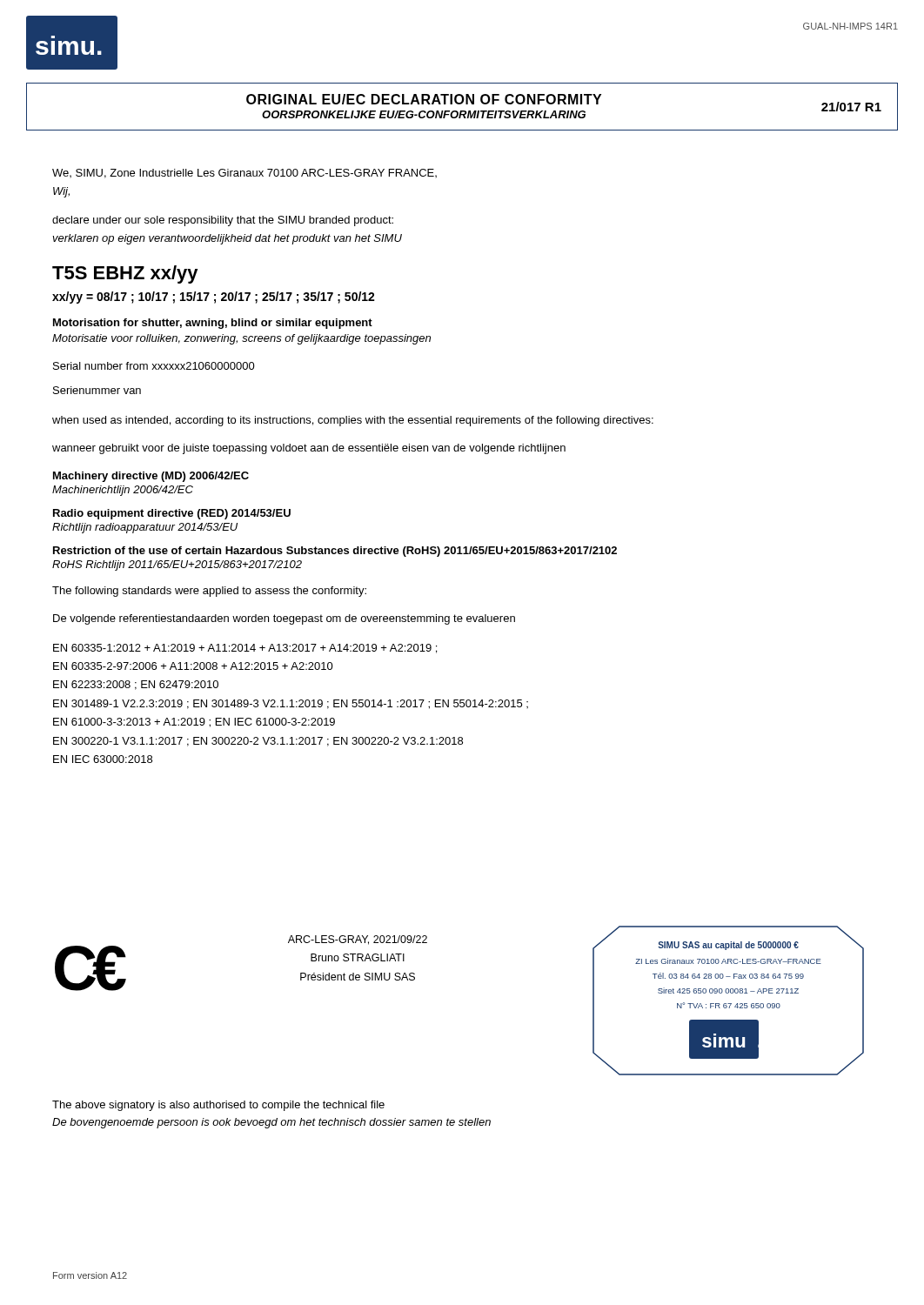Click where it says "Richtlijn radioapparatuur 2014/53/EU"
Screen dimensions: 1305x924
coord(145,527)
